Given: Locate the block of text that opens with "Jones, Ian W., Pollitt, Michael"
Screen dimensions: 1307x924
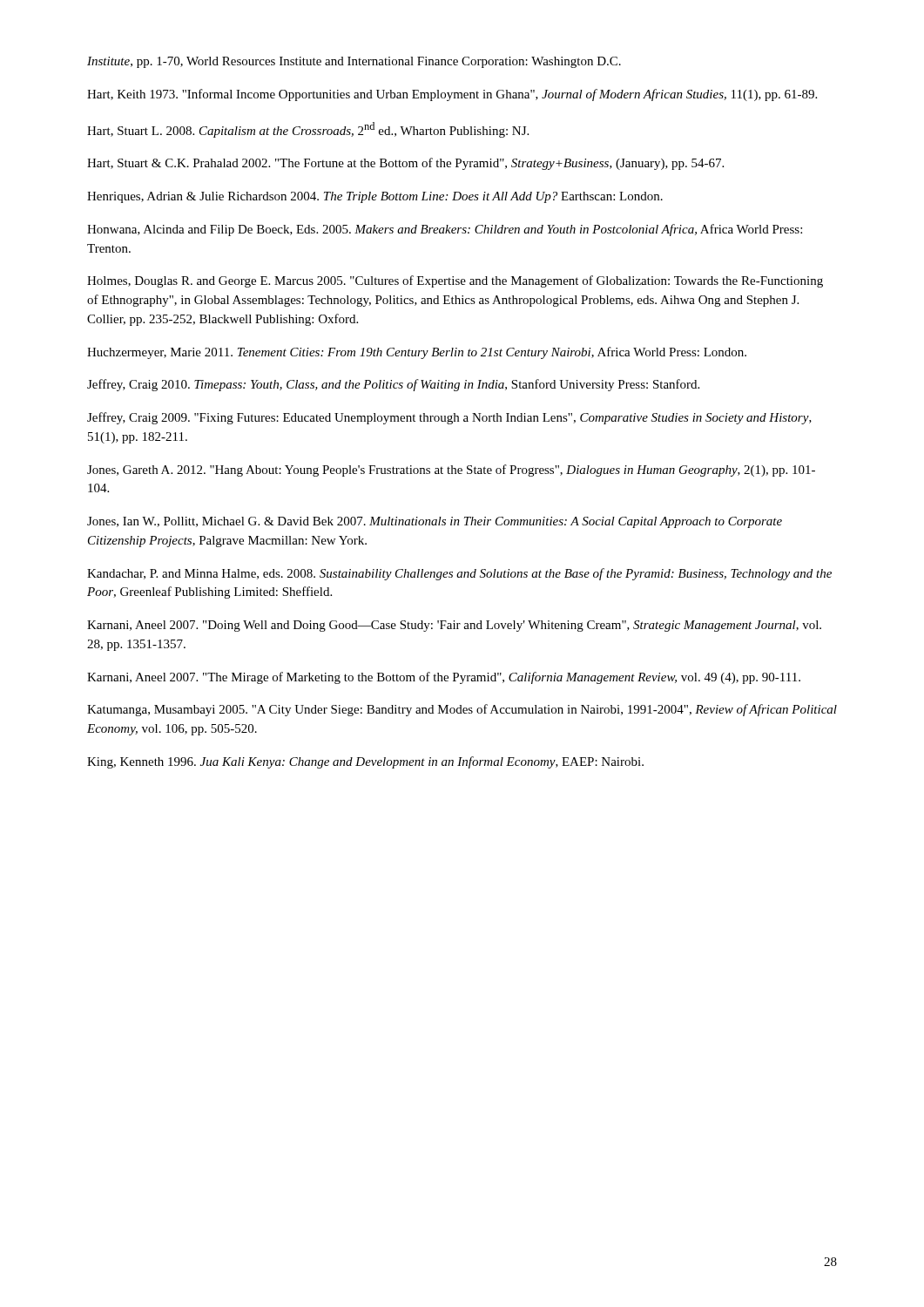Looking at the screenshot, I should coord(435,531).
